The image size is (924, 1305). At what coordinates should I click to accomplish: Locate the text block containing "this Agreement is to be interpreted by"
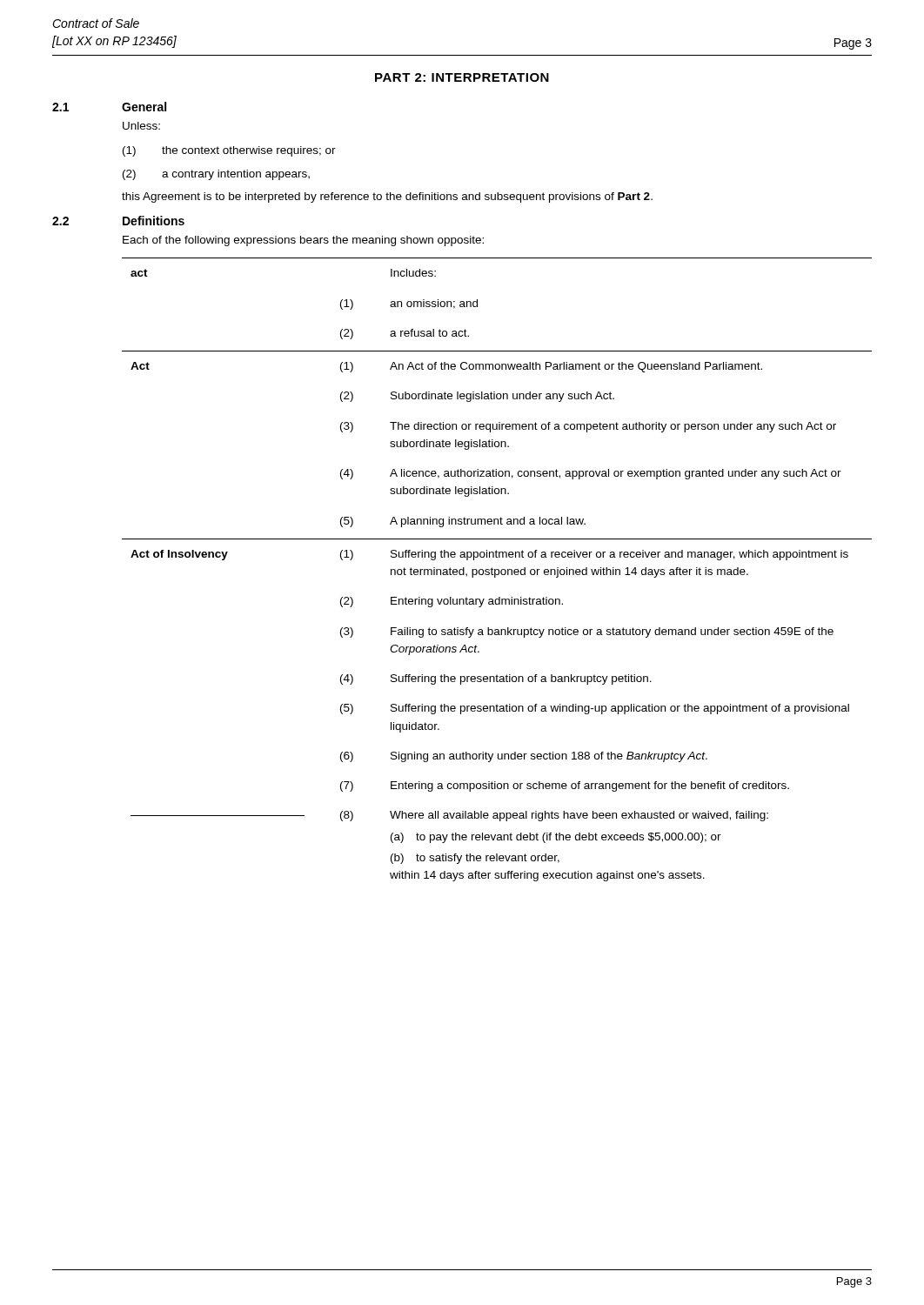(x=388, y=196)
